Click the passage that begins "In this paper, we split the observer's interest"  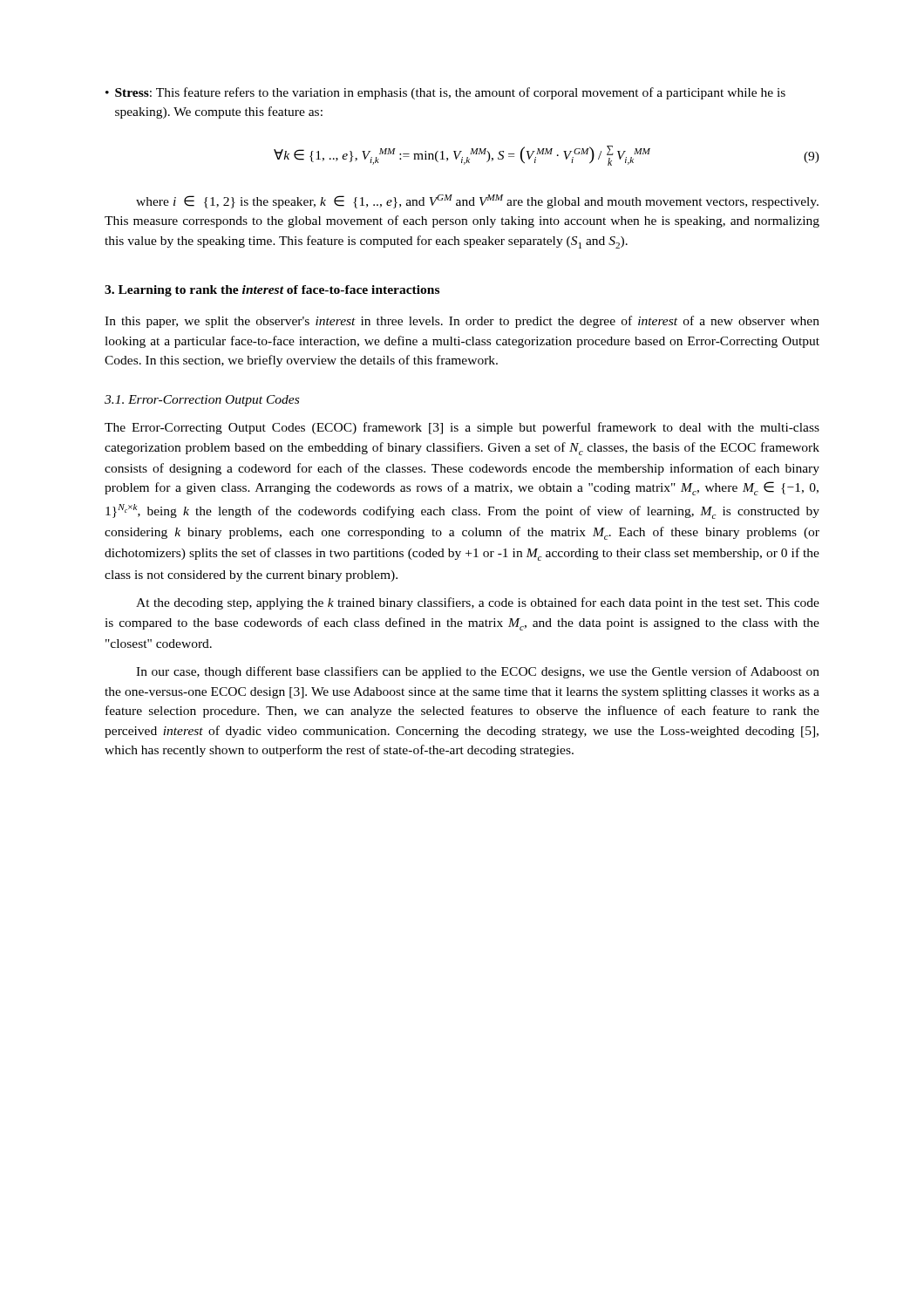(x=462, y=340)
